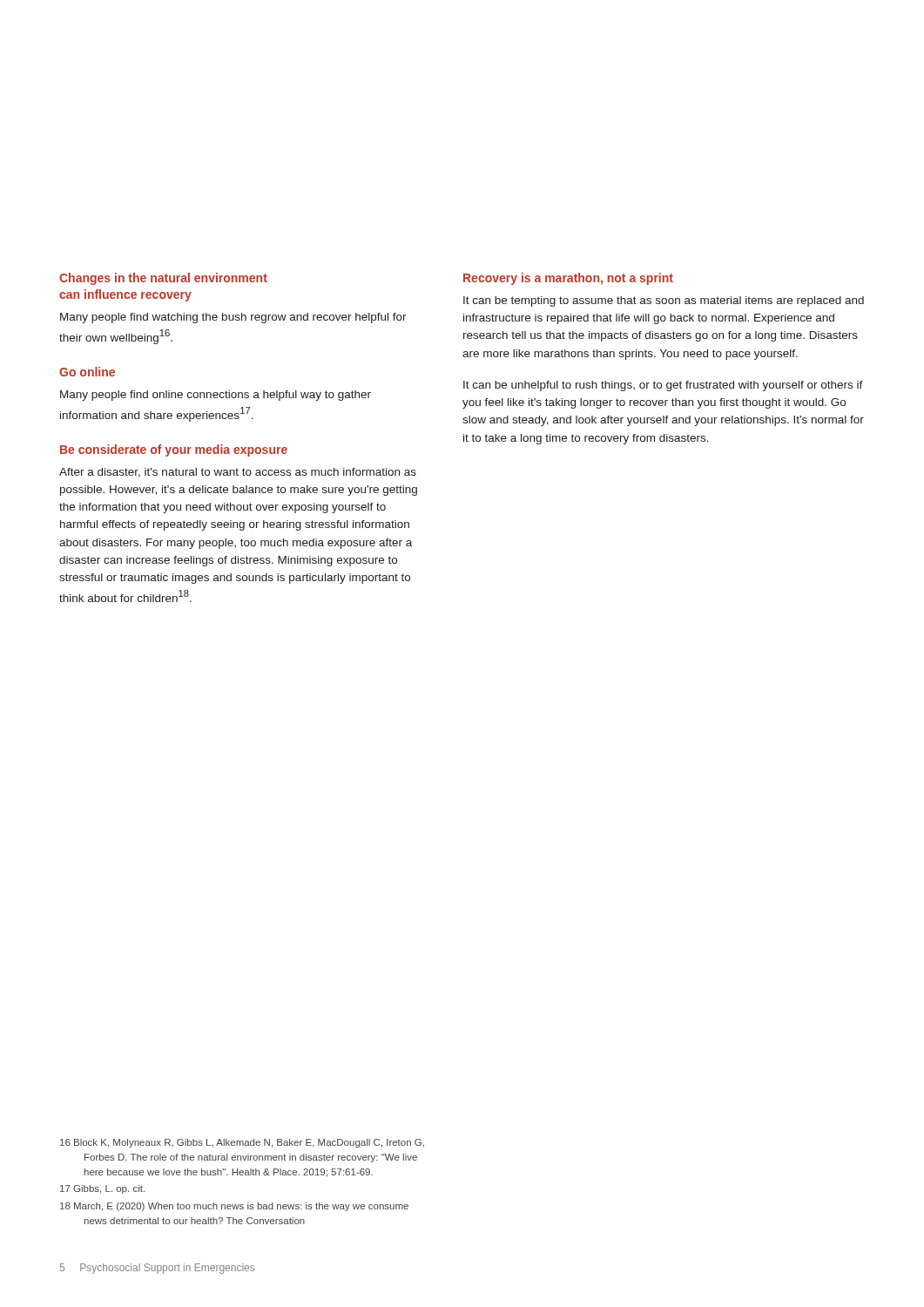Screen dimensions: 1307x924
Task: Navigate to the element starting "18 March, E"
Action: [234, 1213]
